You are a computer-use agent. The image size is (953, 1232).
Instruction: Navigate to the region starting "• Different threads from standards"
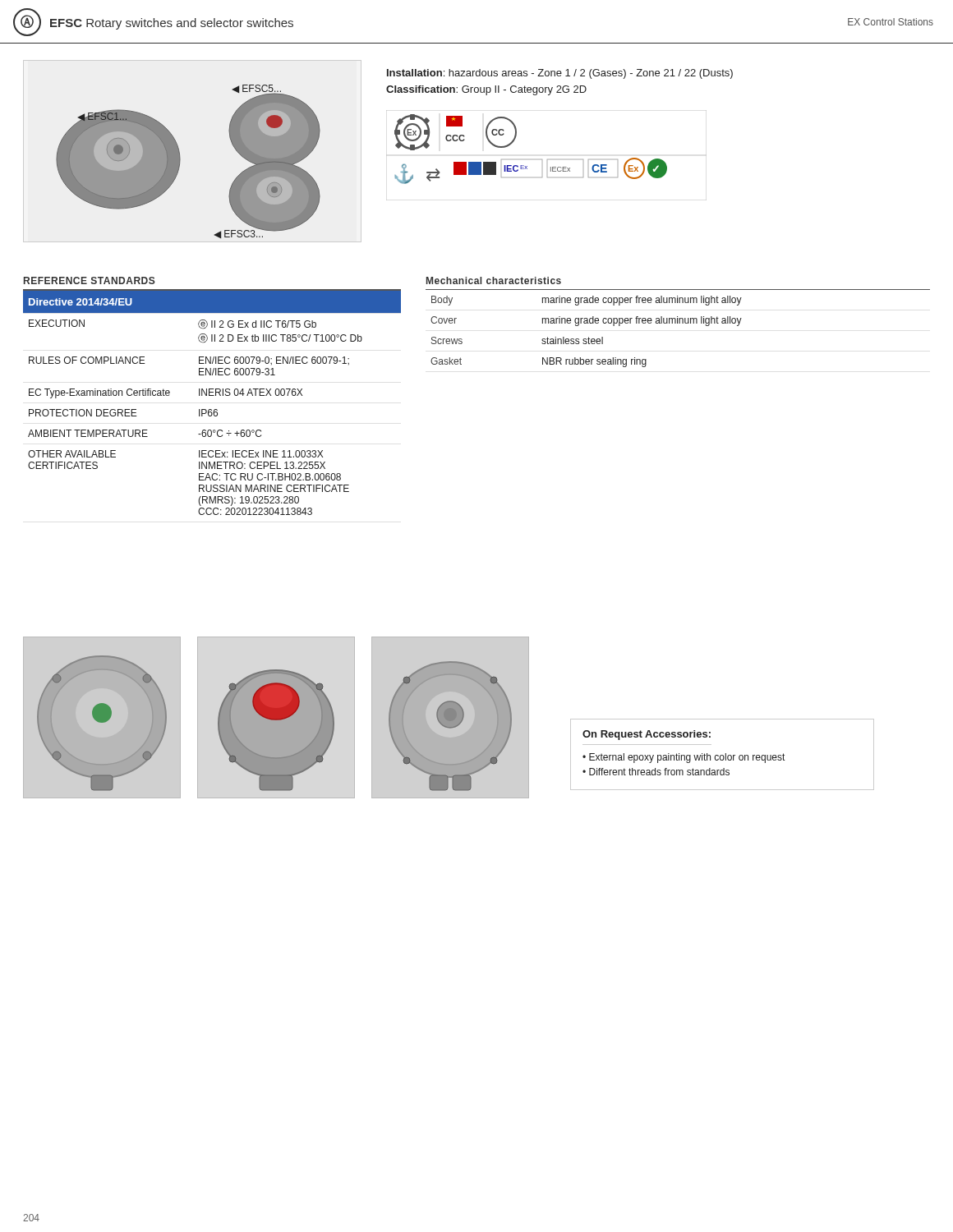tap(656, 772)
